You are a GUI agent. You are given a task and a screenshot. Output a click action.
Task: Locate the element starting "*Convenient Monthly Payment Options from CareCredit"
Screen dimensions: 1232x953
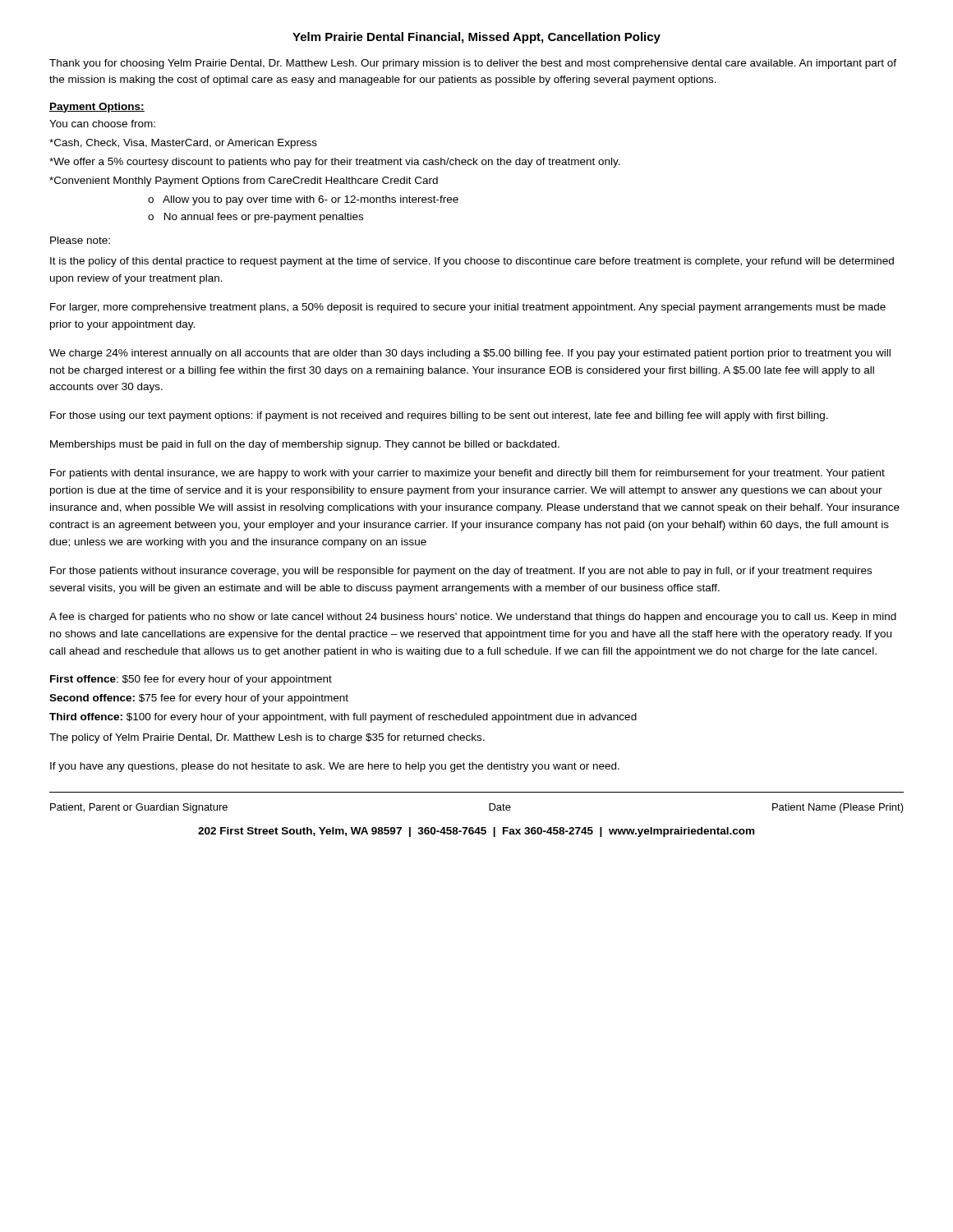244,180
